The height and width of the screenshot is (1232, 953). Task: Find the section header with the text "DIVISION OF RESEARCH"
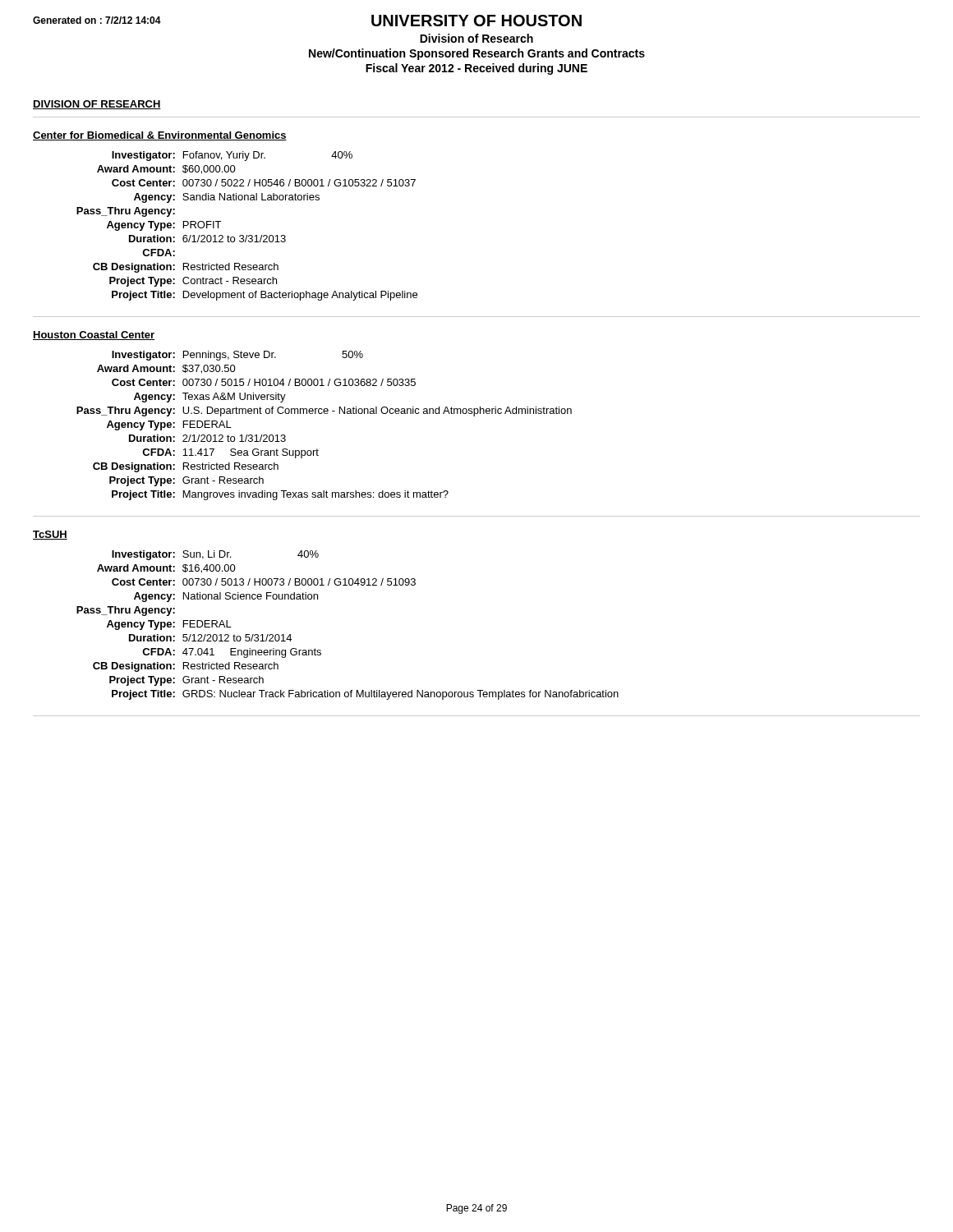97,104
